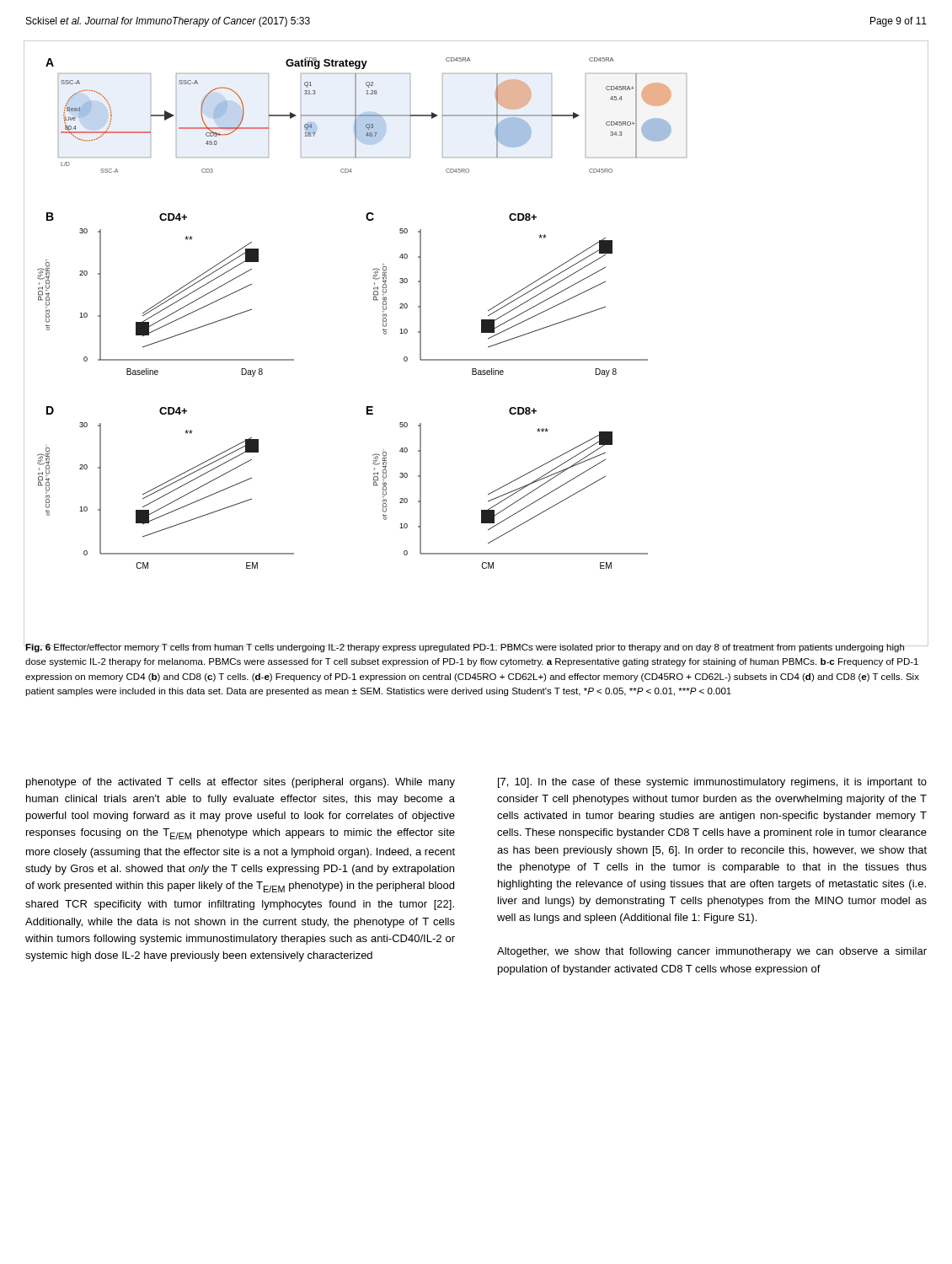This screenshot has width=952, height=1264.
Task: Locate the block of text that opens with "[7, 10]. In the"
Action: pyautogui.click(x=712, y=875)
